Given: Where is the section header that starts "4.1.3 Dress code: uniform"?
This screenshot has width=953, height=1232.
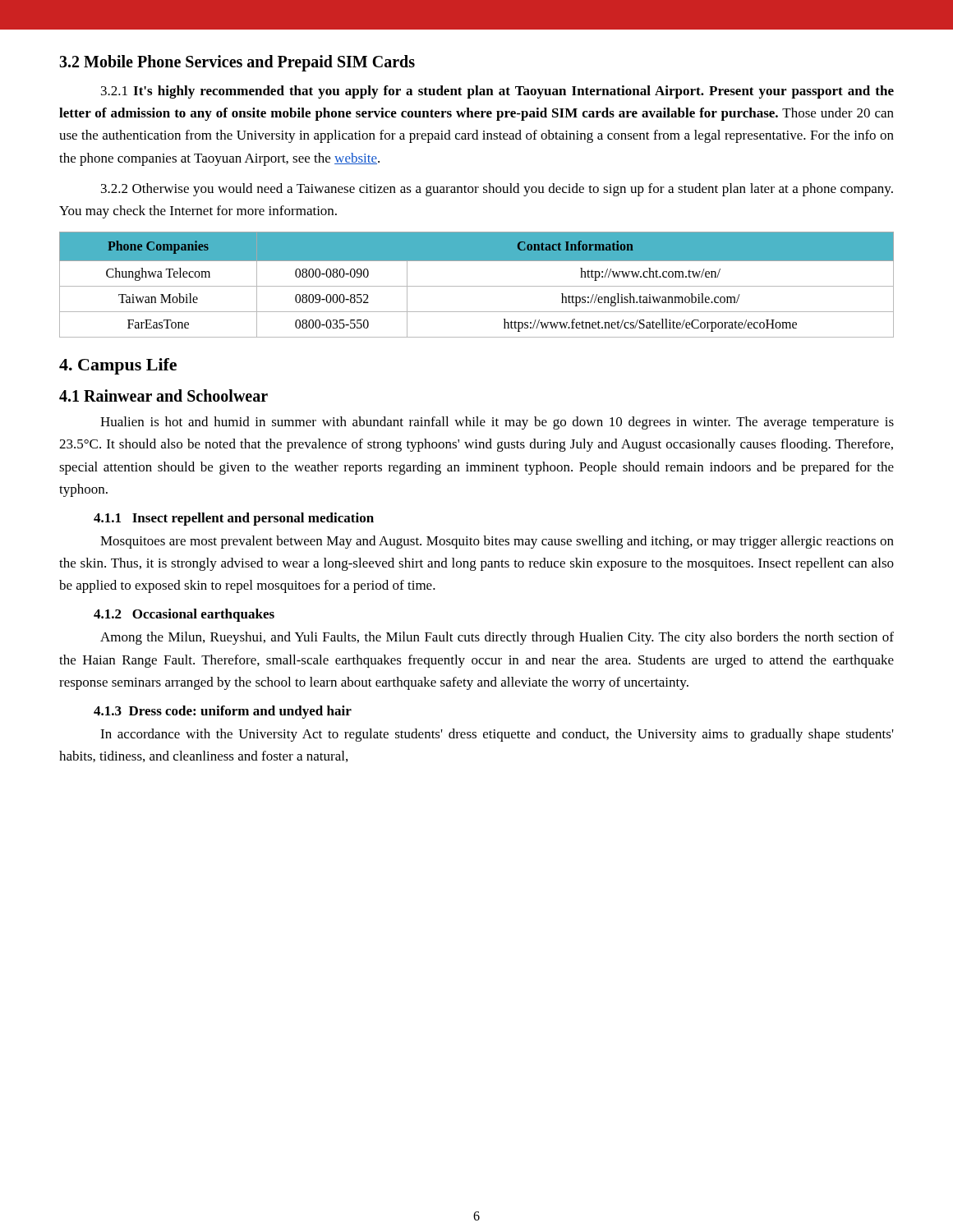Looking at the screenshot, I should (223, 711).
